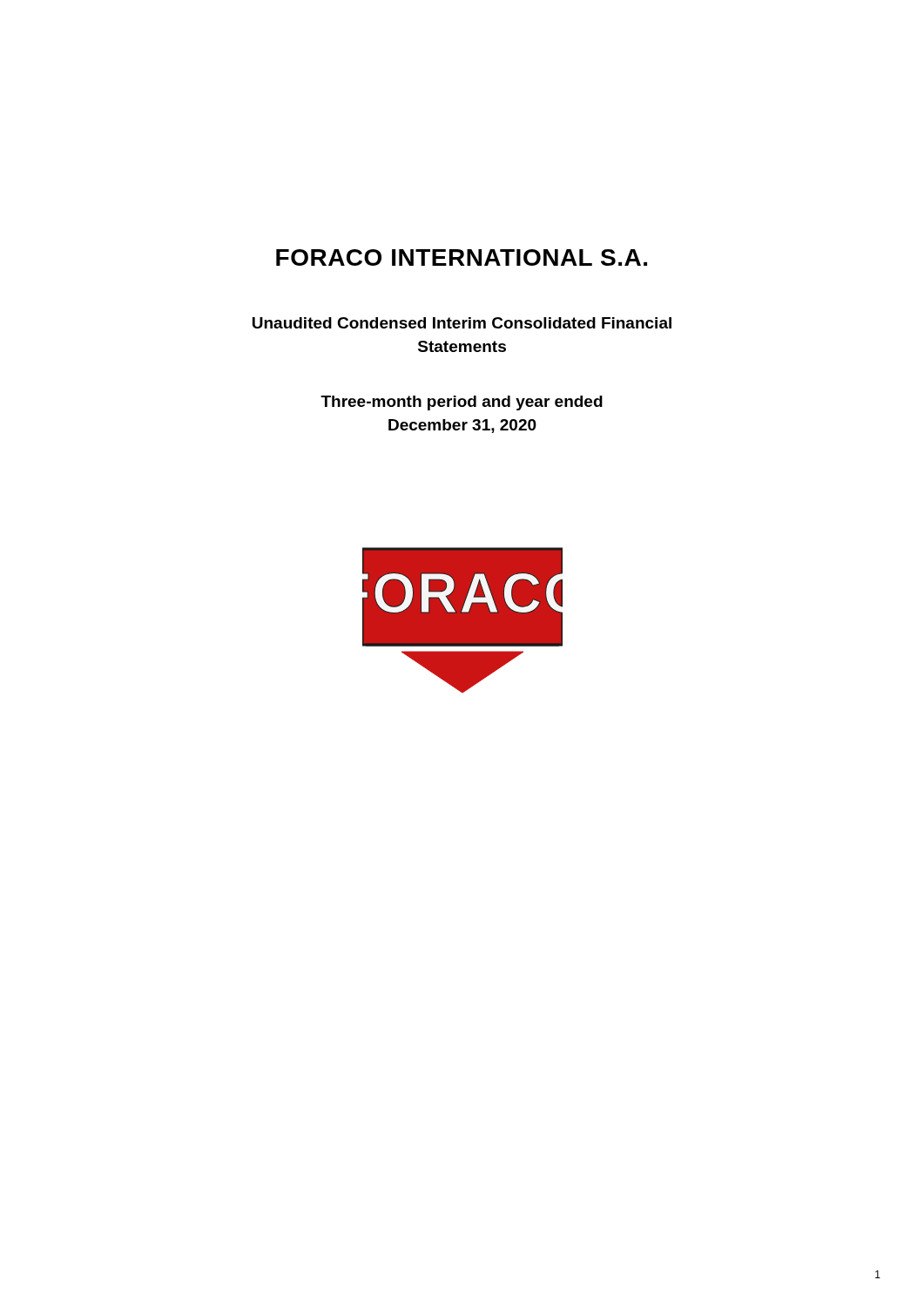Locate the section header containing "Unaudited Condensed Interim Consolidated FinancialStatements"
The width and height of the screenshot is (924, 1307).
point(462,334)
